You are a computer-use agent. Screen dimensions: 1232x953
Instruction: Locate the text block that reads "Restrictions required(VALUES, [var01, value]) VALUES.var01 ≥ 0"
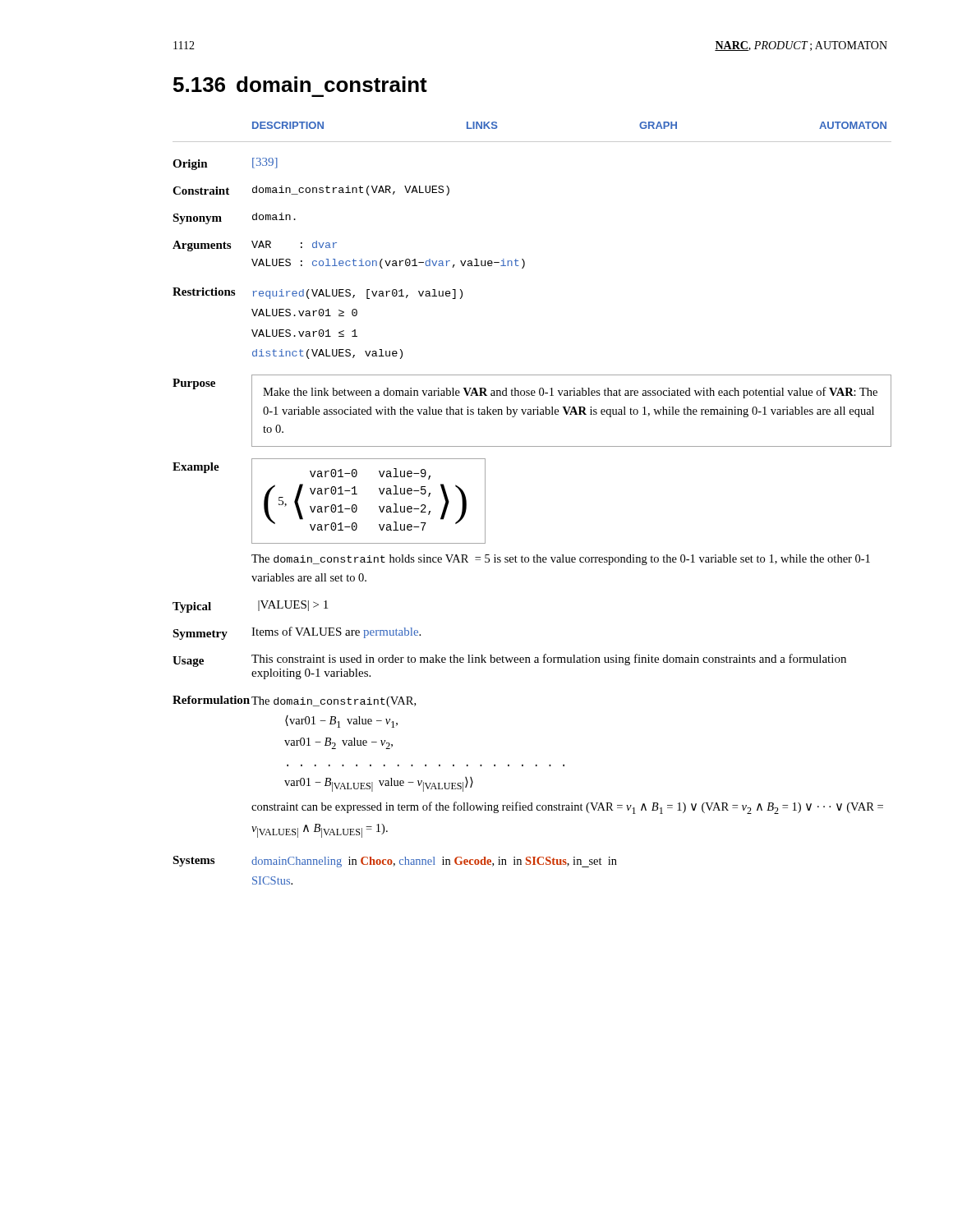[x=318, y=293]
